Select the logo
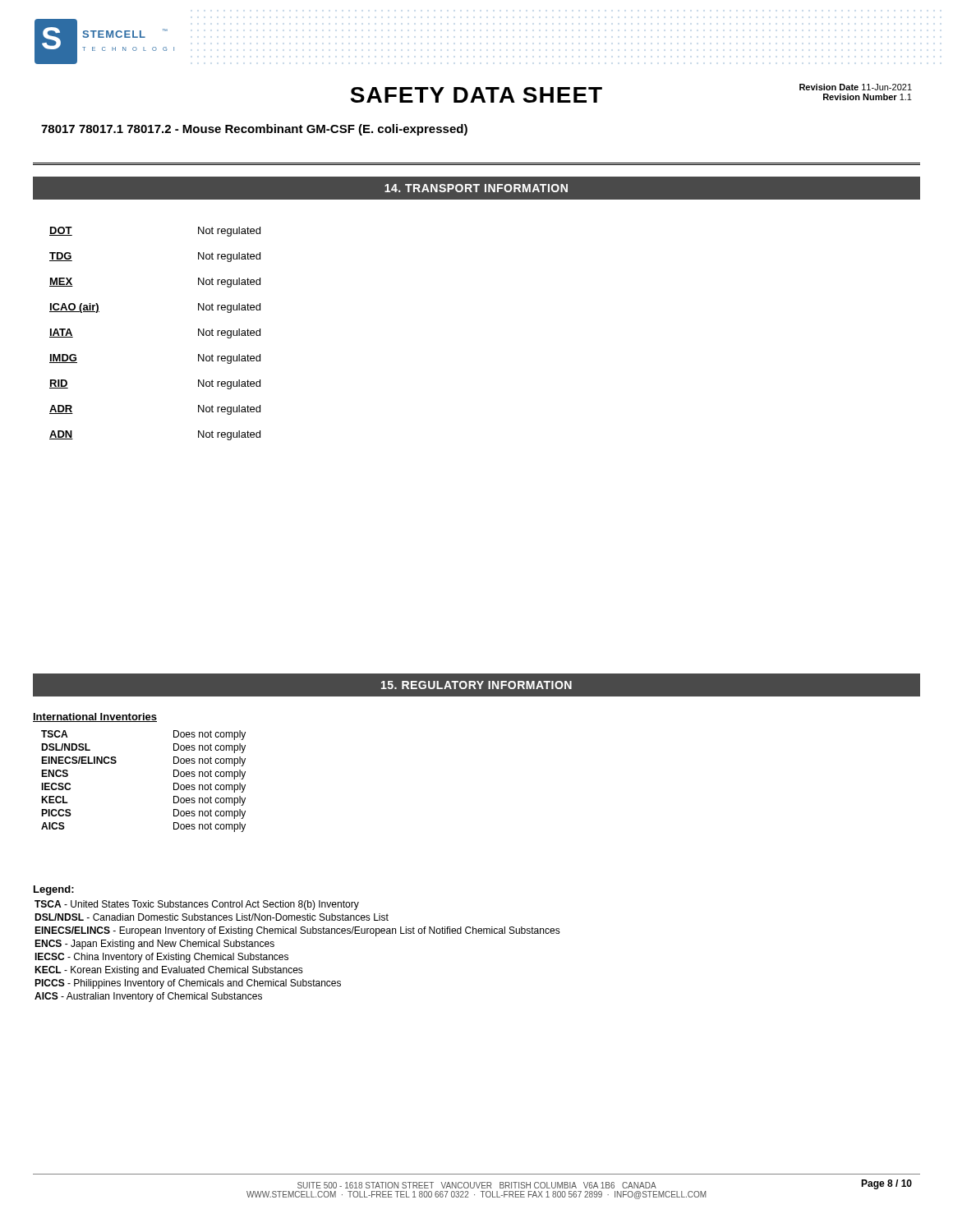This screenshot has height=1232, width=953. 476,37
